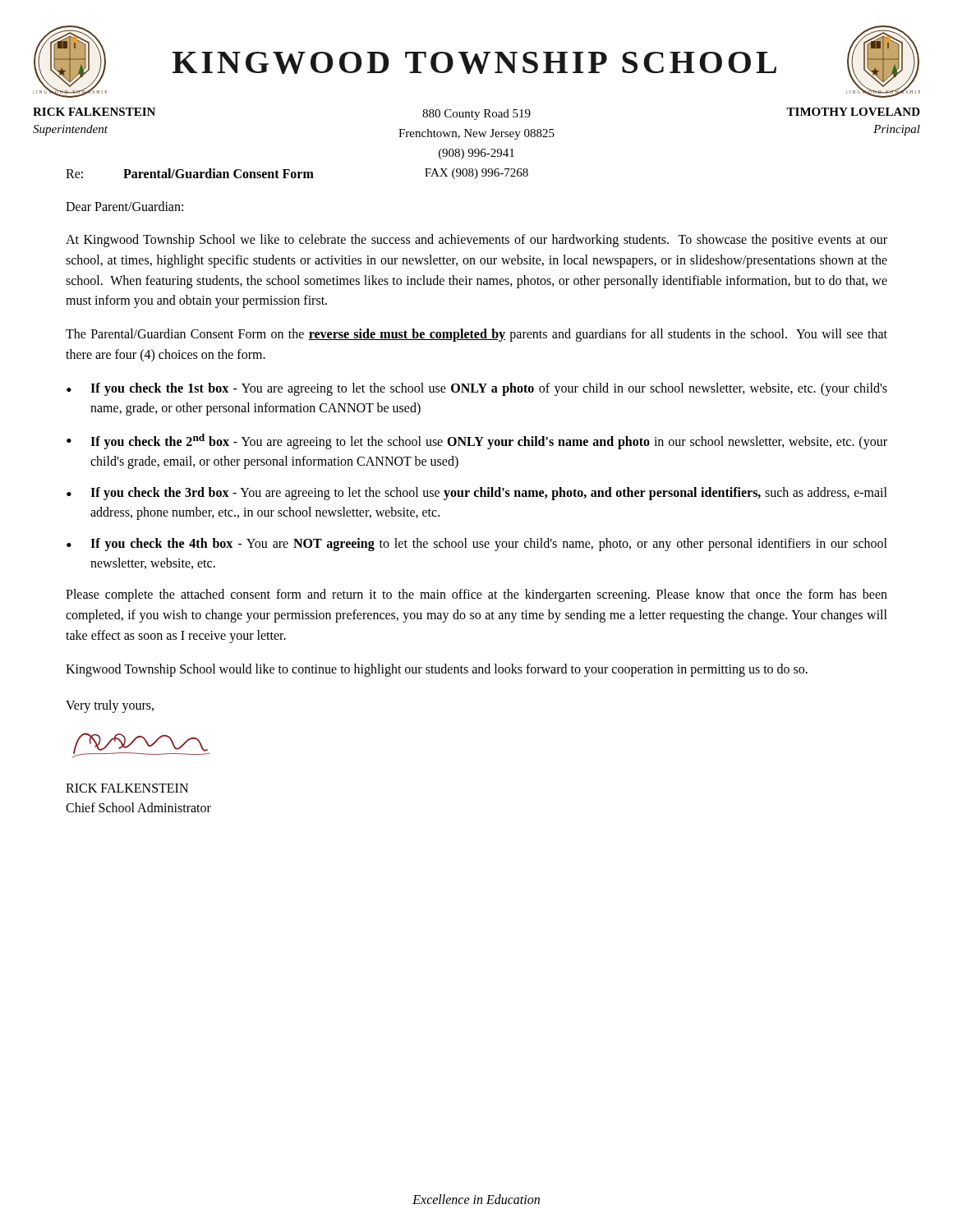Find the text block with the text "Please complete the attached consent"
Image resolution: width=953 pixels, height=1232 pixels.
476,615
